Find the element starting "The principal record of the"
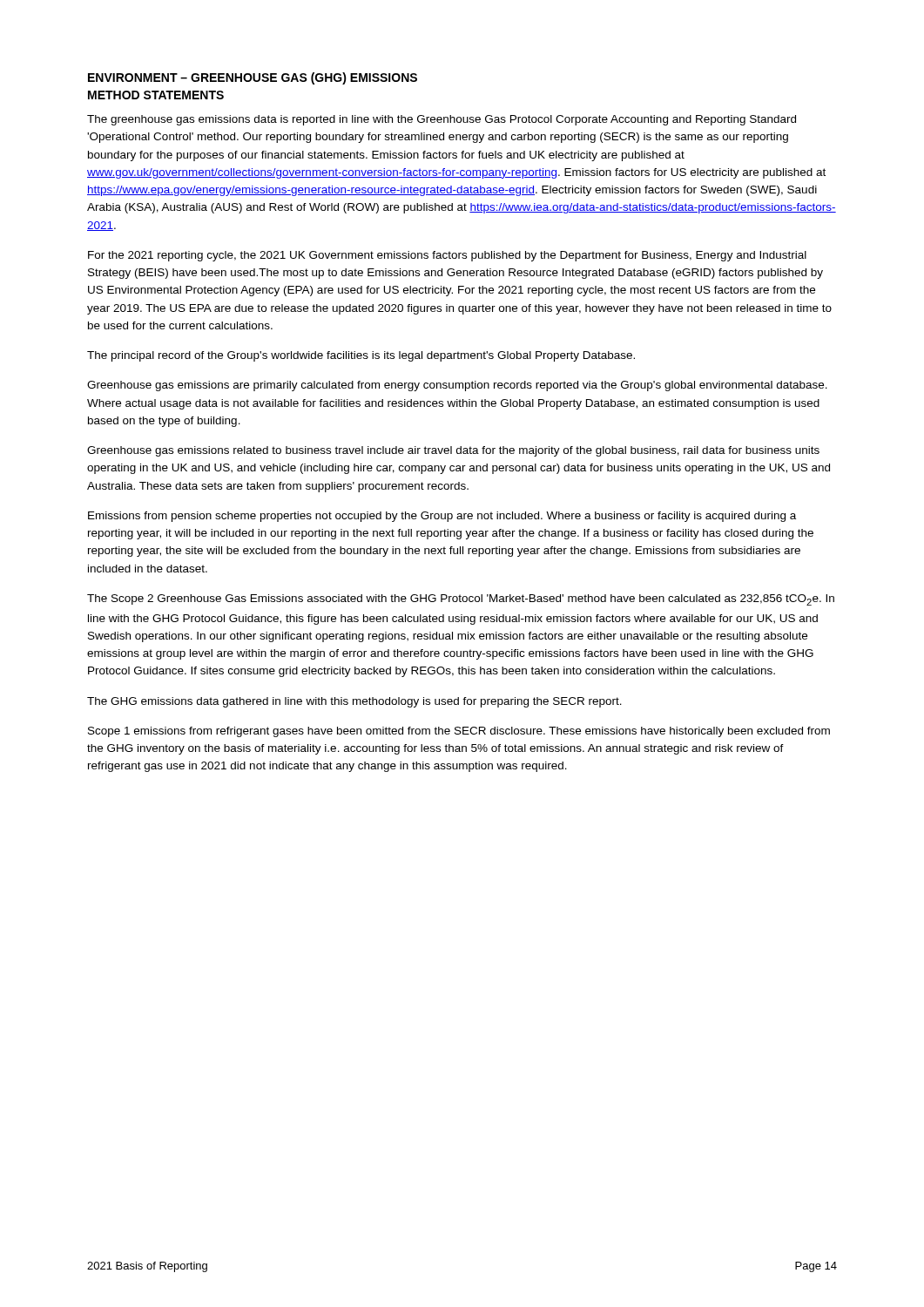This screenshot has height=1307, width=924. (362, 355)
